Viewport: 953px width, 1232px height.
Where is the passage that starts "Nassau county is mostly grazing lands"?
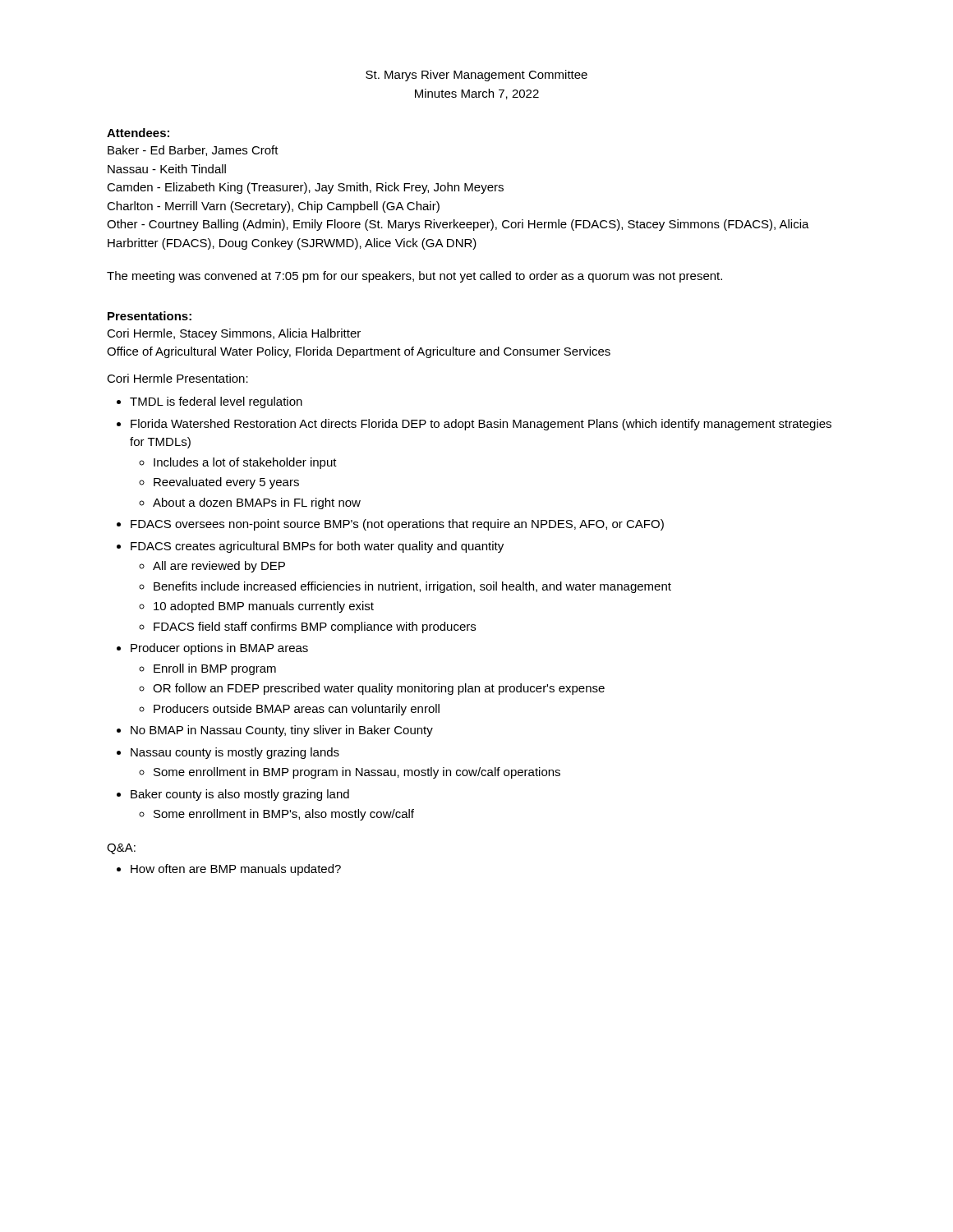(x=488, y=763)
